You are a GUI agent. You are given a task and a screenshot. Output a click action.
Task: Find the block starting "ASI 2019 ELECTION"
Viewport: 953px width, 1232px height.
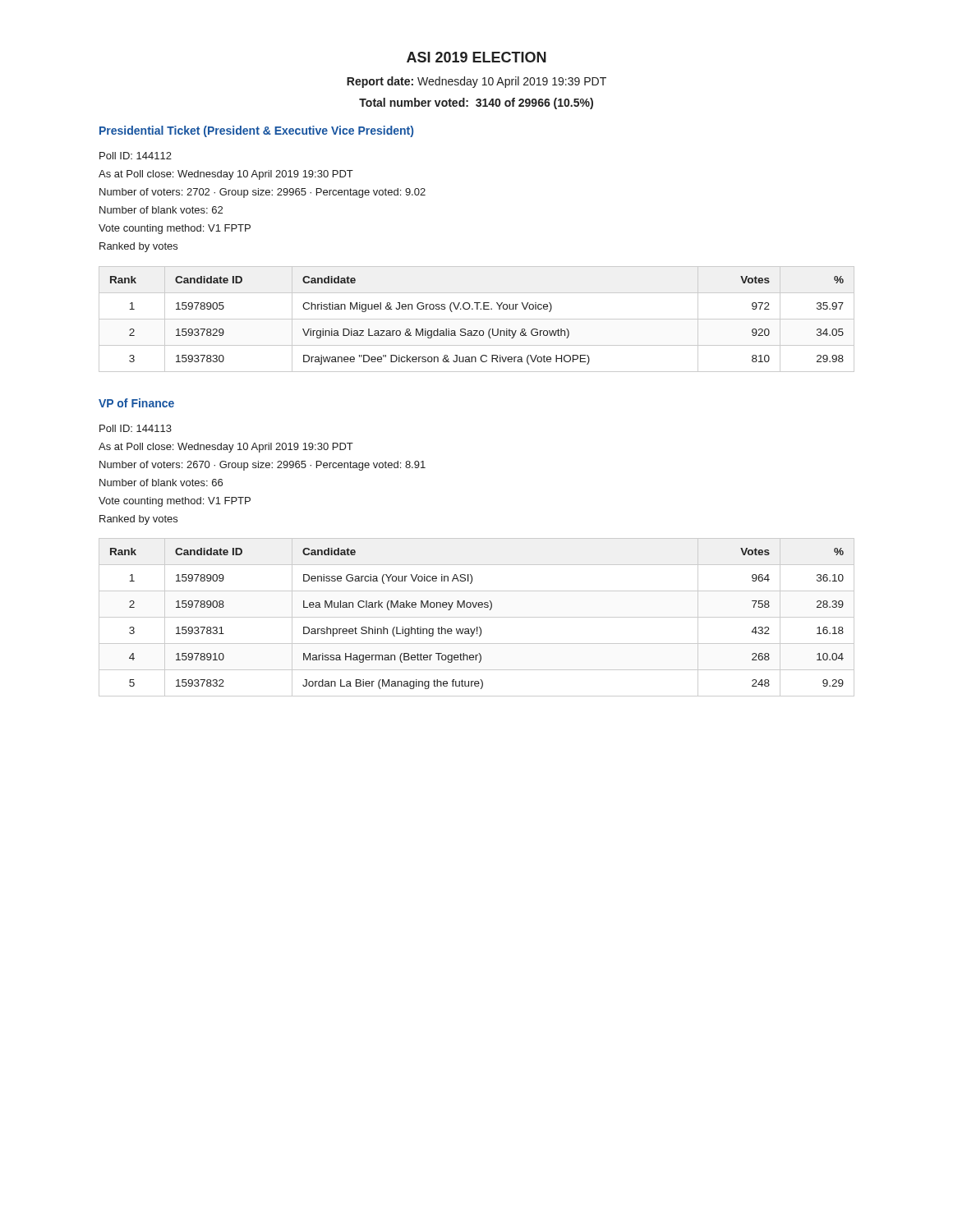point(476,58)
